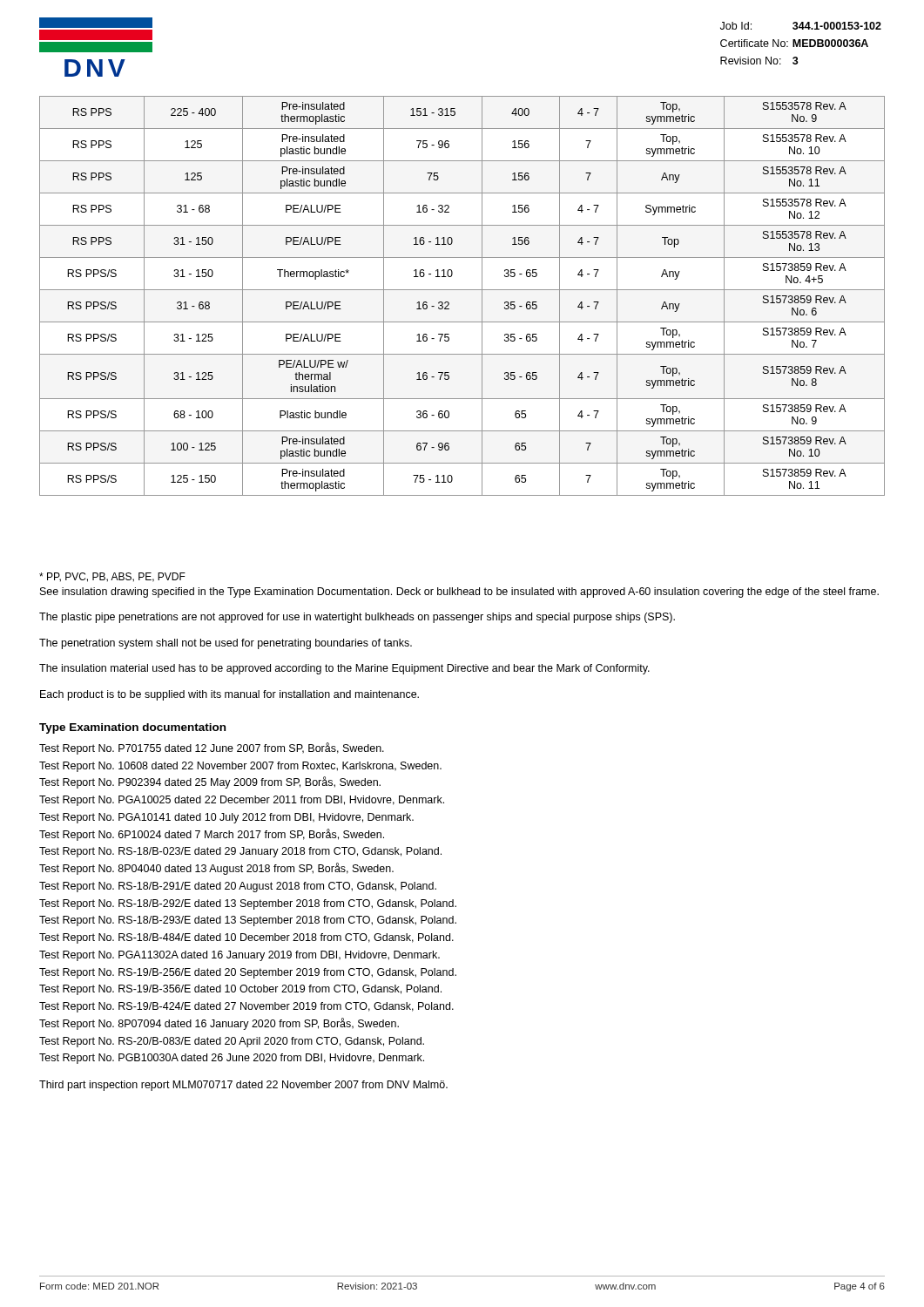This screenshot has width=924, height=1307.
Task: Find the region starting "Third part inspection report MLM070717 dated"
Action: pyautogui.click(x=244, y=1085)
